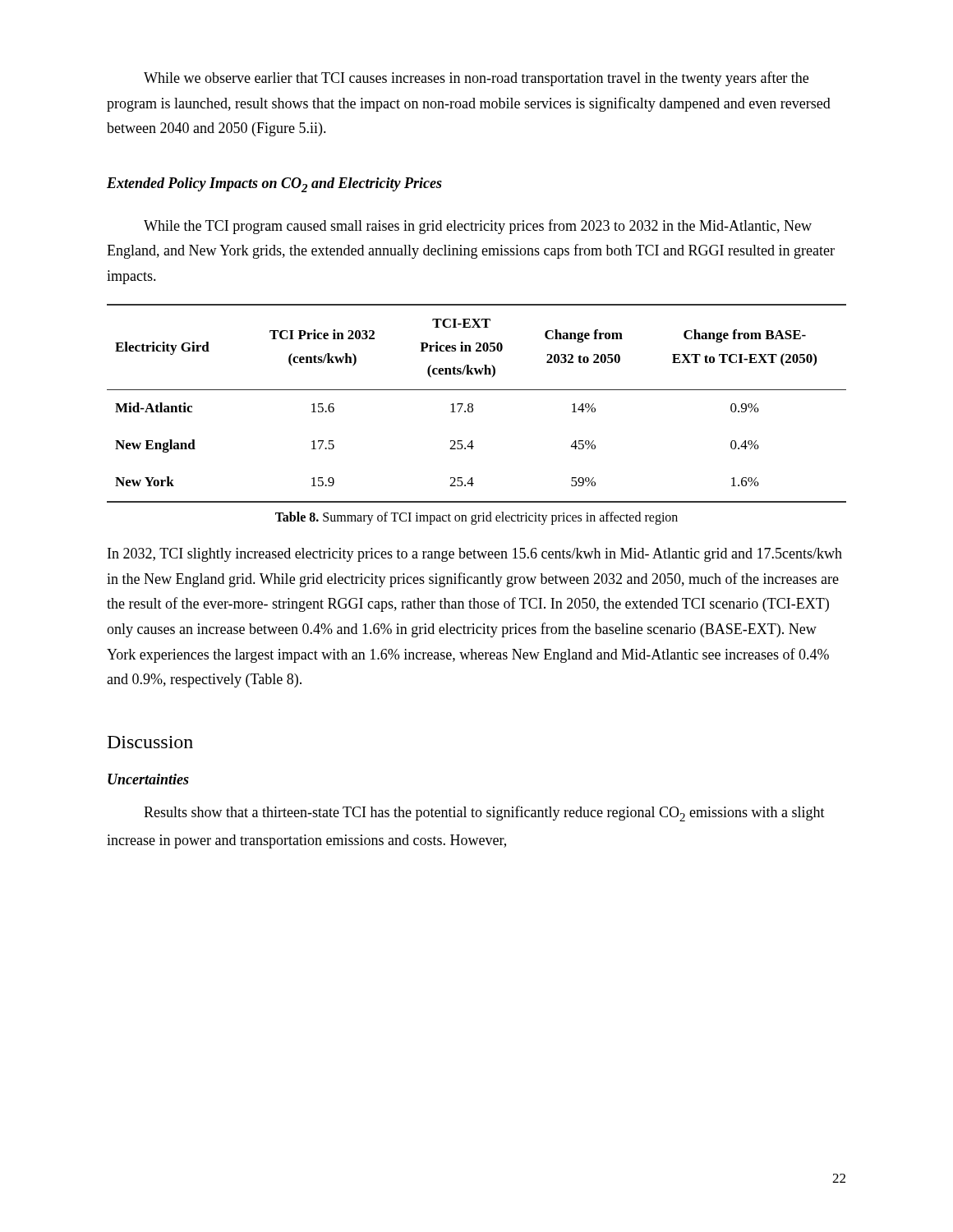Locate the passage starting "Table 8. Summary of TCI"
This screenshot has height=1232, width=953.
[x=476, y=517]
